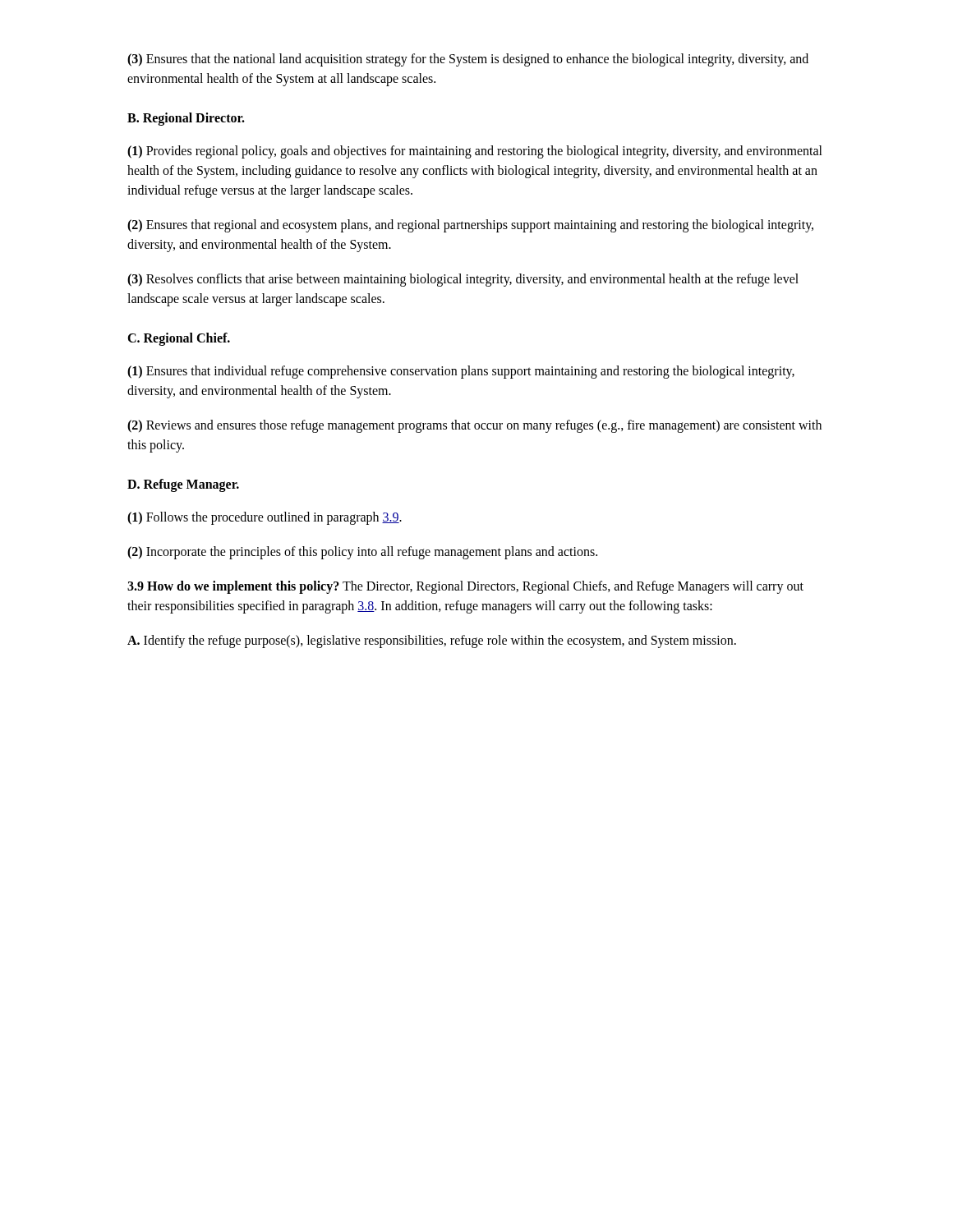This screenshot has width=953, height=1232.
Task: Select the block starting "(3) Ensures that the national"
Action: pyautogui.click(x=468, y=69)
